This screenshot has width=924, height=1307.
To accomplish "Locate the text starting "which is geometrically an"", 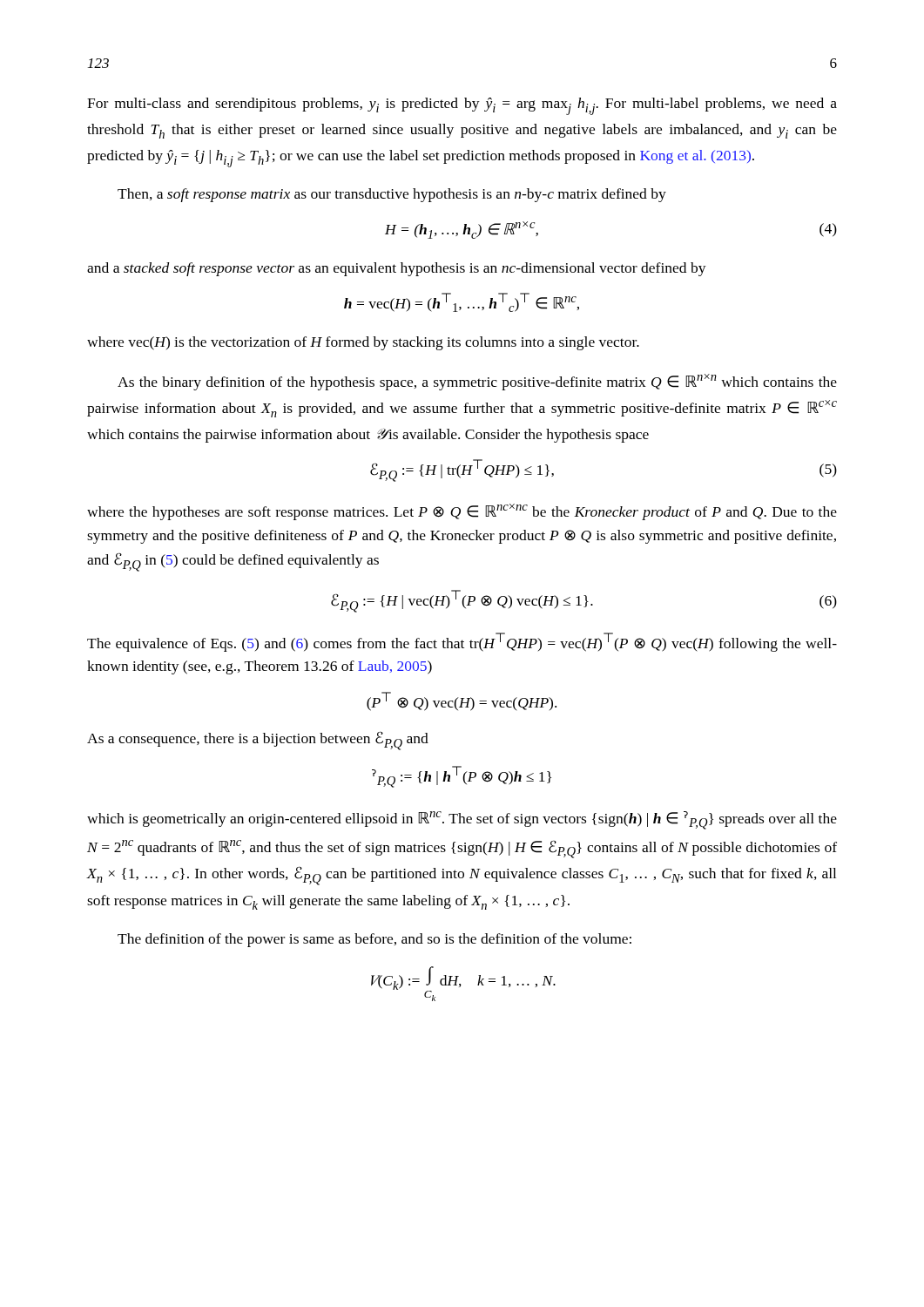I will [x=462, y=859].
